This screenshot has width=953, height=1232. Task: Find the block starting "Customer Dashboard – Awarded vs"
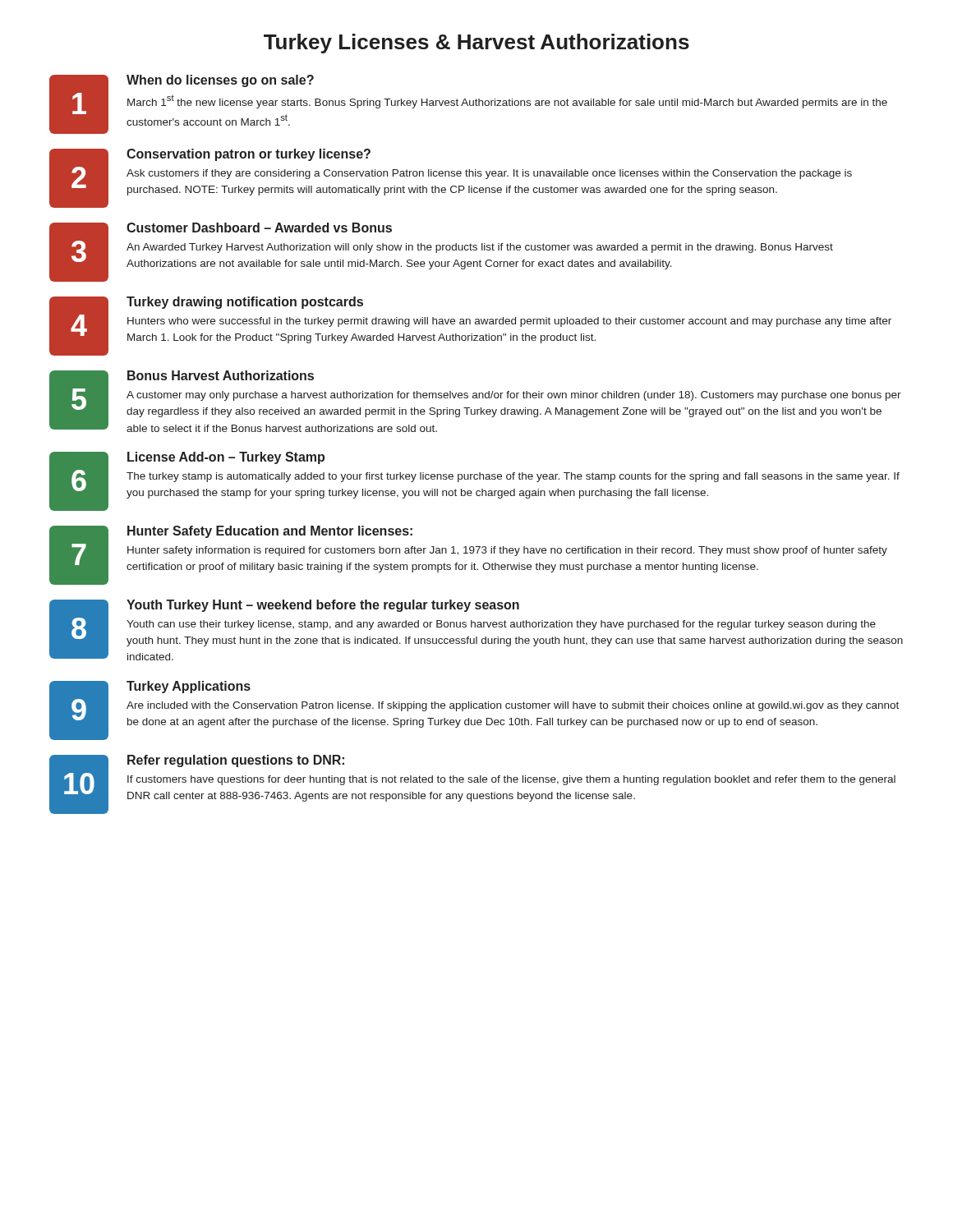(x=260, y=228)
